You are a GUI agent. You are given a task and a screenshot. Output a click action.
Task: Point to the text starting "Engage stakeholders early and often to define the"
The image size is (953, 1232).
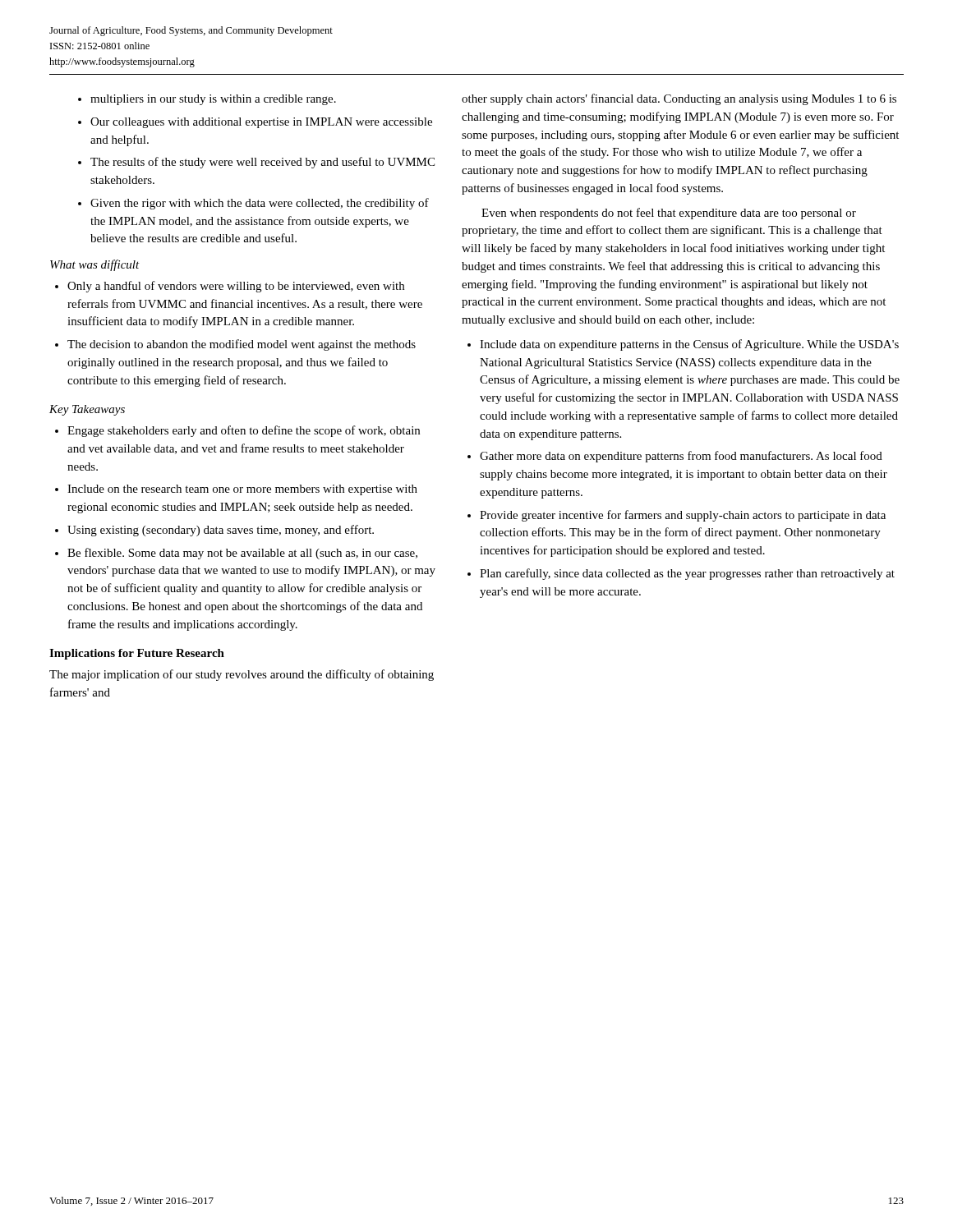(x=242, y=528)
